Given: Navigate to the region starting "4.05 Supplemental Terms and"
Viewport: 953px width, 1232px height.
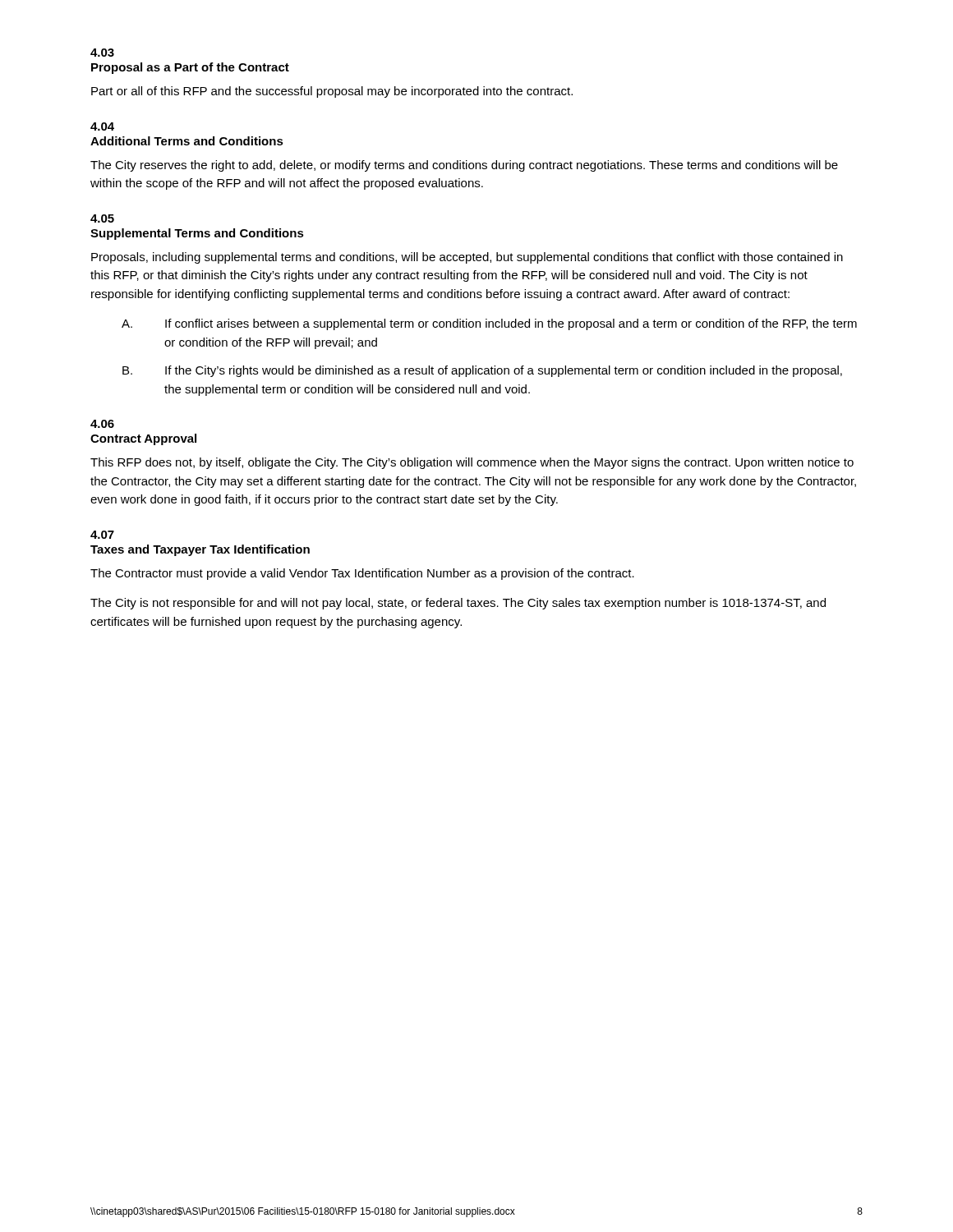Looking at the screenshot, I should point(102,218).
